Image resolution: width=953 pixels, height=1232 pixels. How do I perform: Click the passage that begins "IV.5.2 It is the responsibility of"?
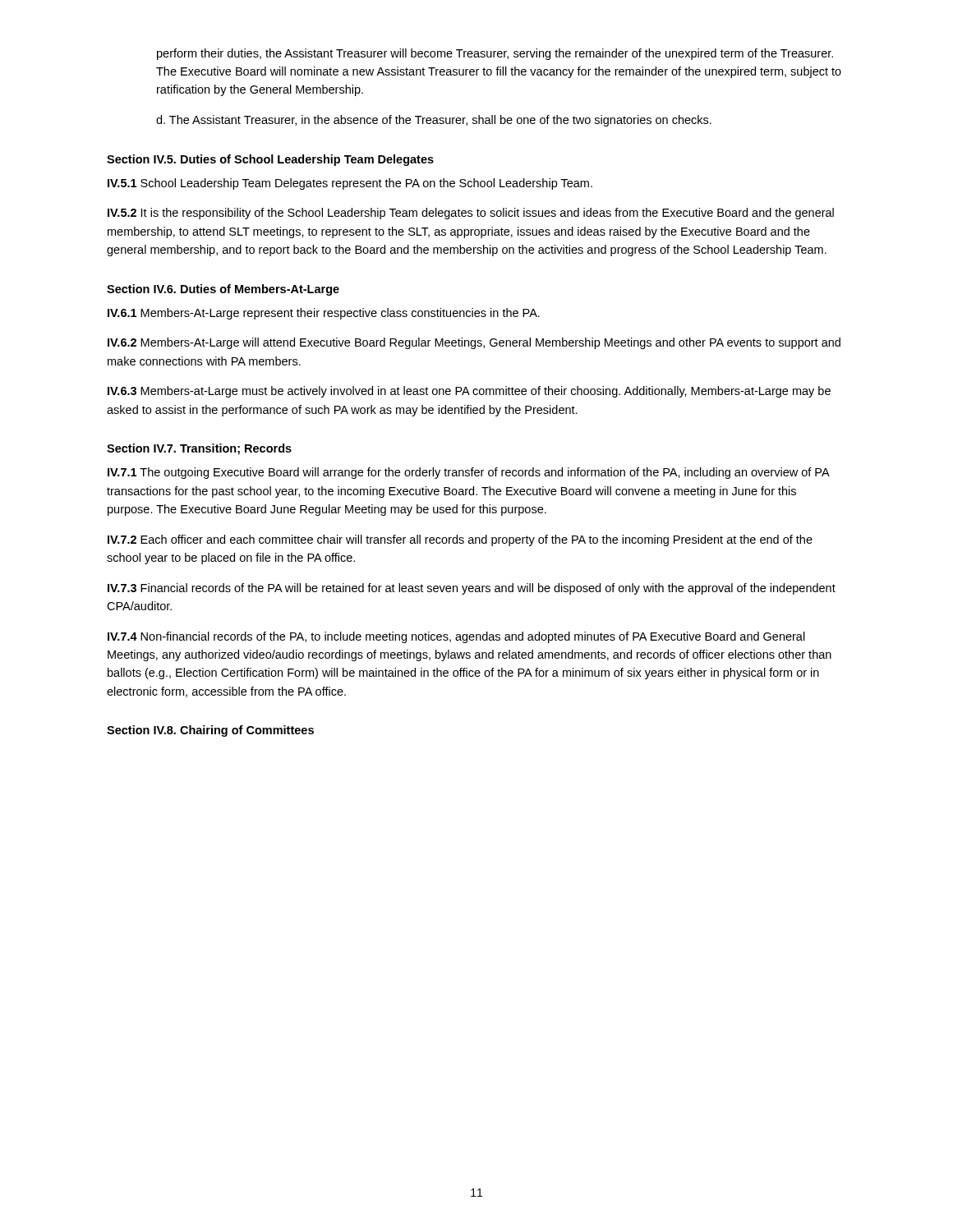471,232
